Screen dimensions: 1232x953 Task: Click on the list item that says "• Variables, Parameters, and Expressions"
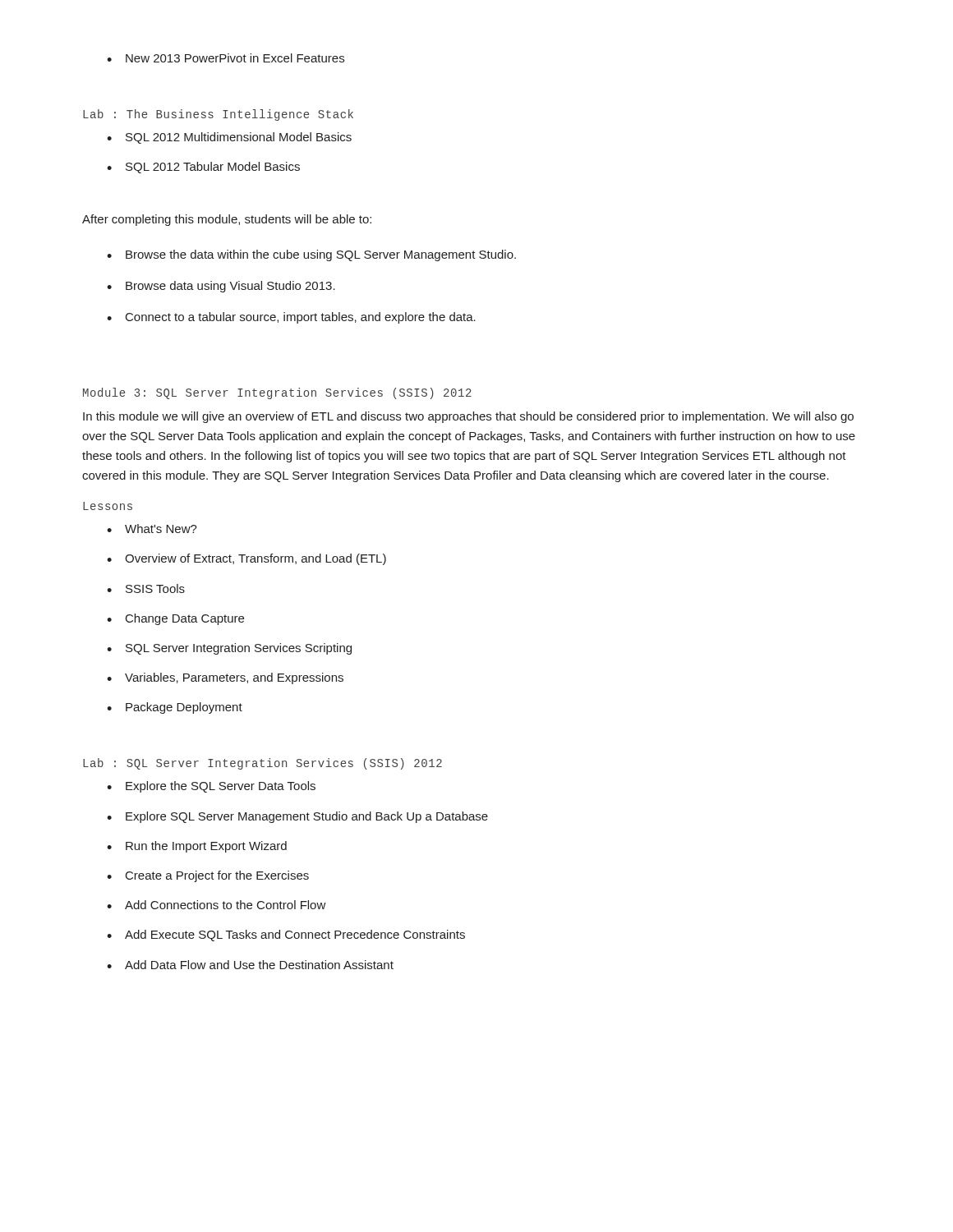tap(225, 679)
